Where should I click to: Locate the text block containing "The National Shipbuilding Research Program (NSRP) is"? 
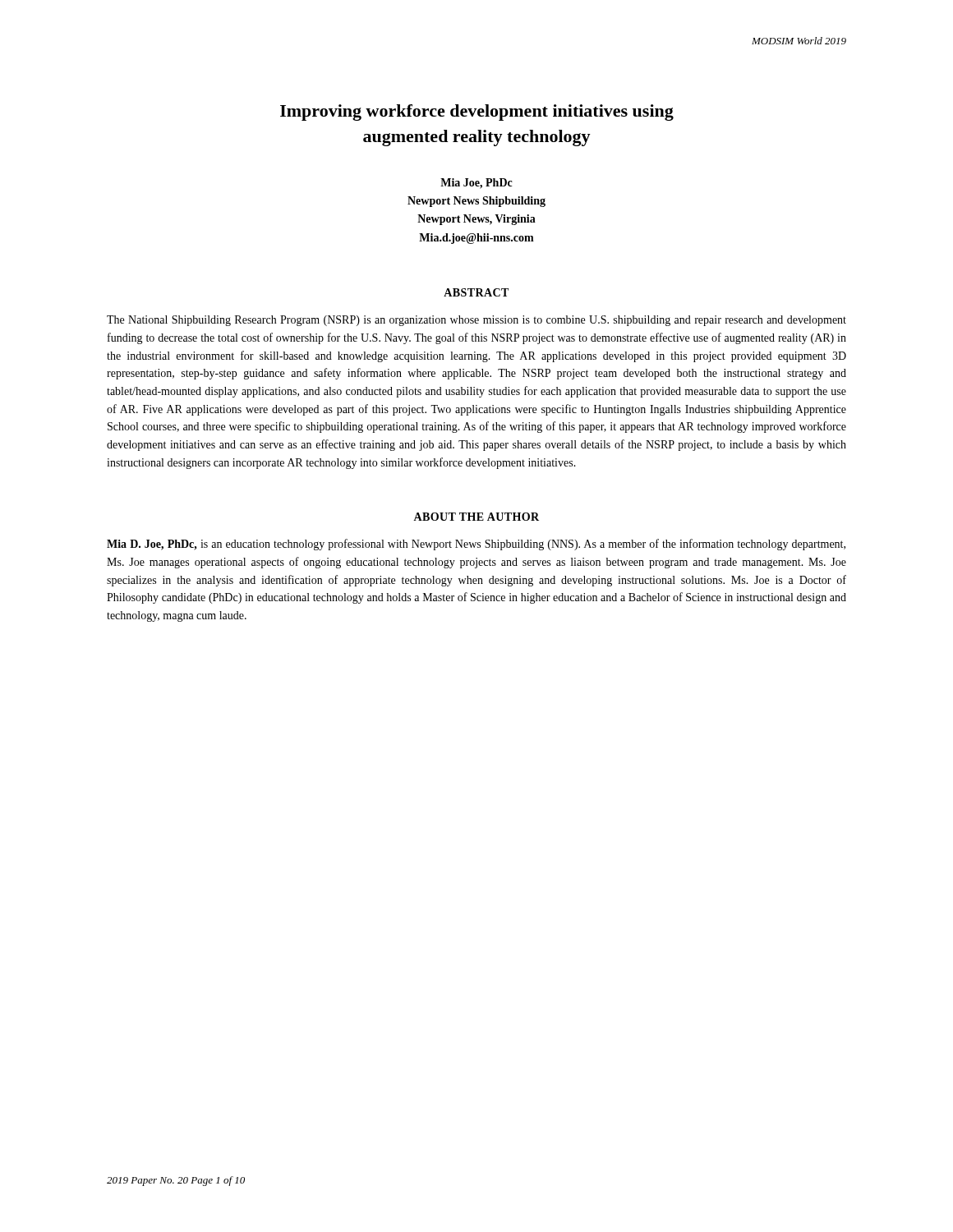476,392
